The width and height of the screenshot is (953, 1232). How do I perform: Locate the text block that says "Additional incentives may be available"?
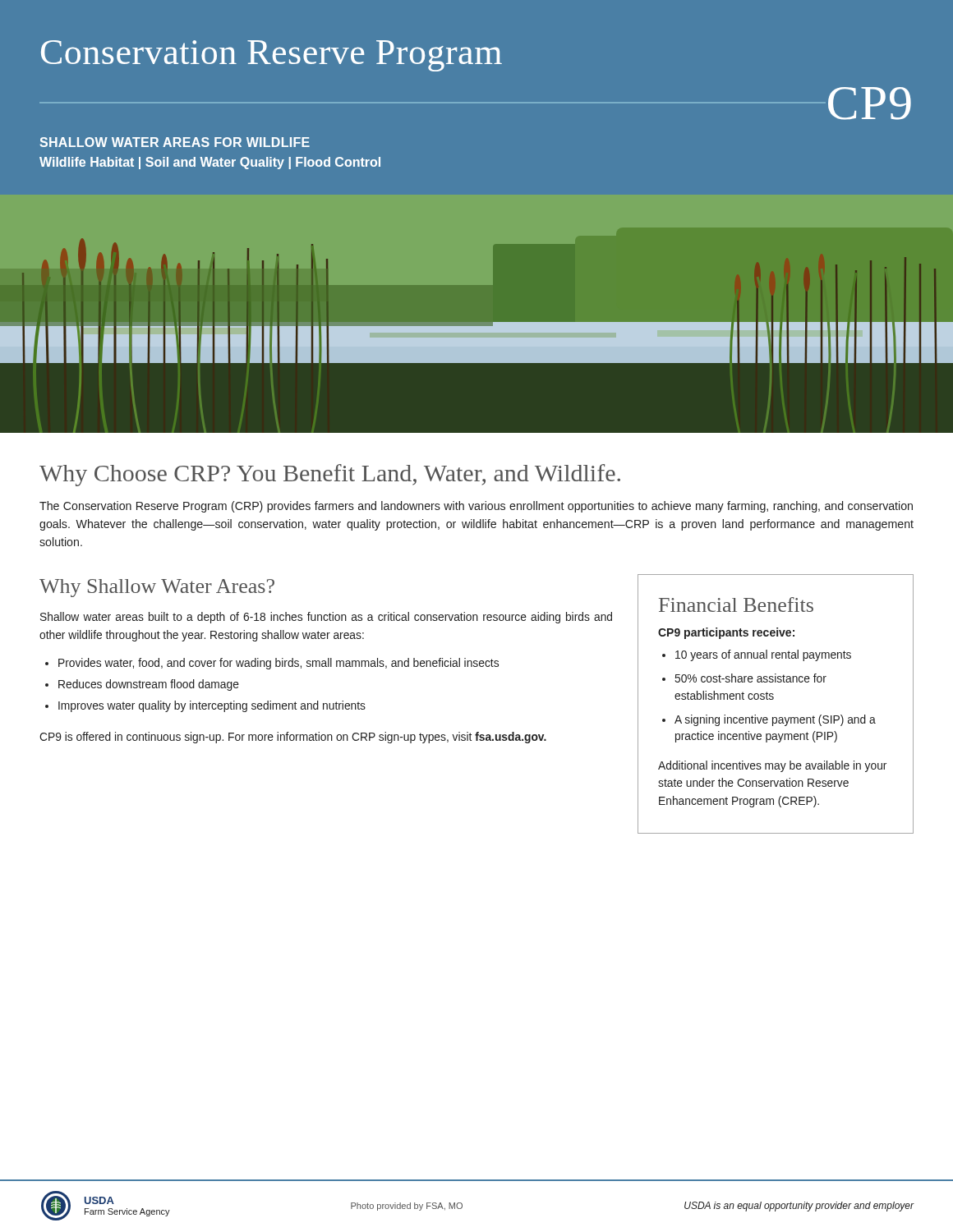(x=772, y=783)
